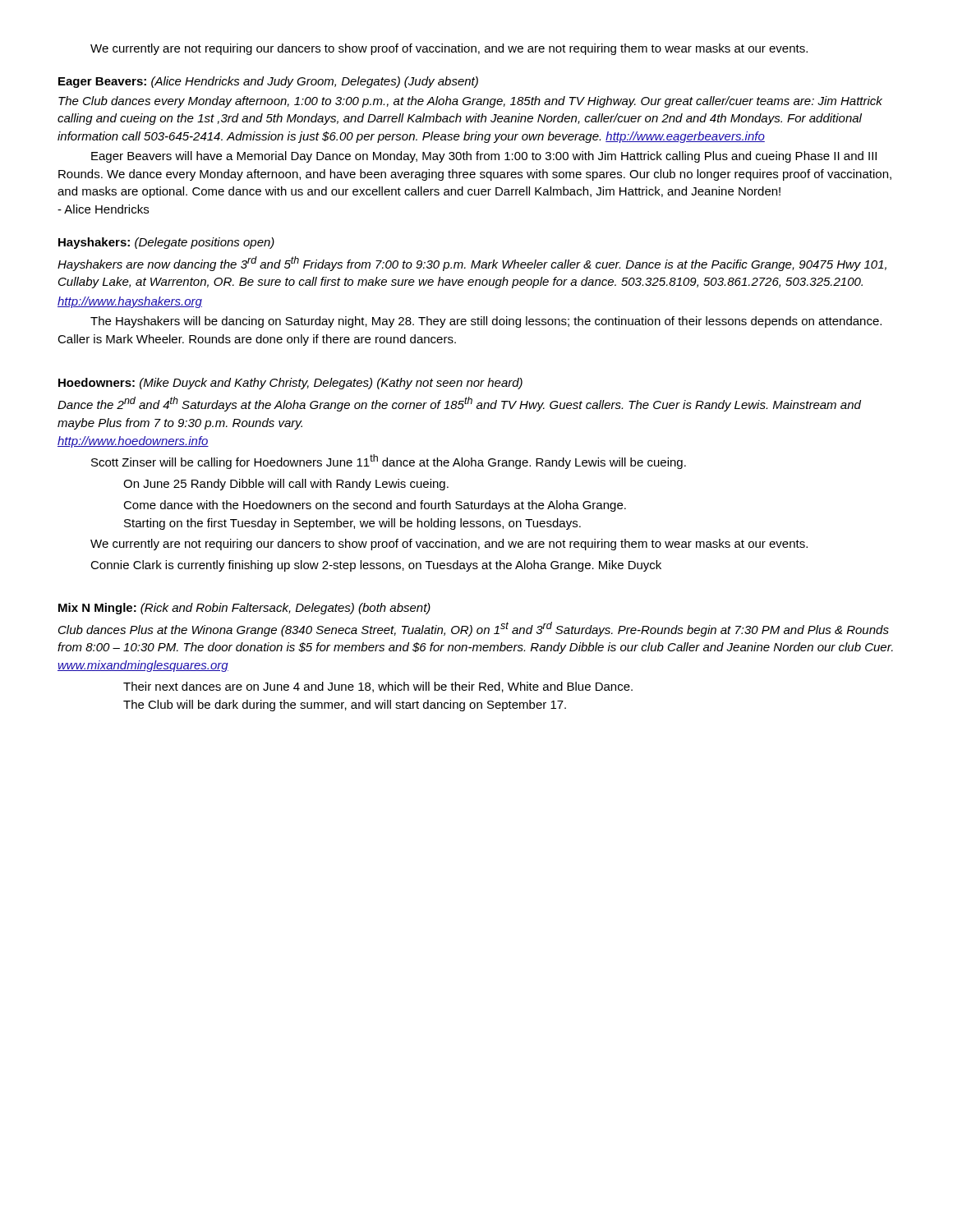Point to the block beginning "Club dances Plus at the Winona Grange"
This screenshot has width=953, height=1232.
pyautogui.click(x=476, y=646)
